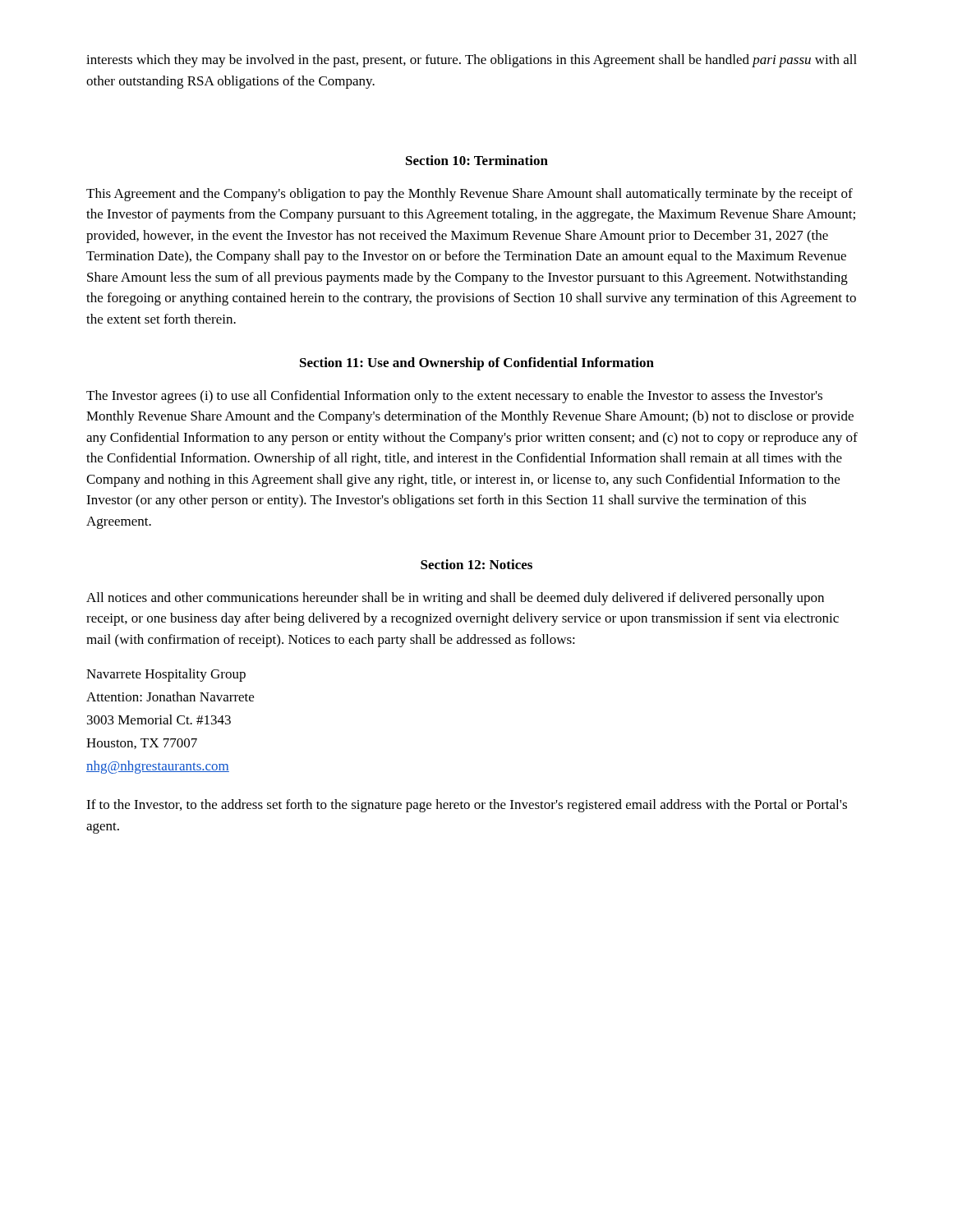
Task: Click on the section header containing "Section 11: Use and Ownership of"
Action: (x=476, y=363)
